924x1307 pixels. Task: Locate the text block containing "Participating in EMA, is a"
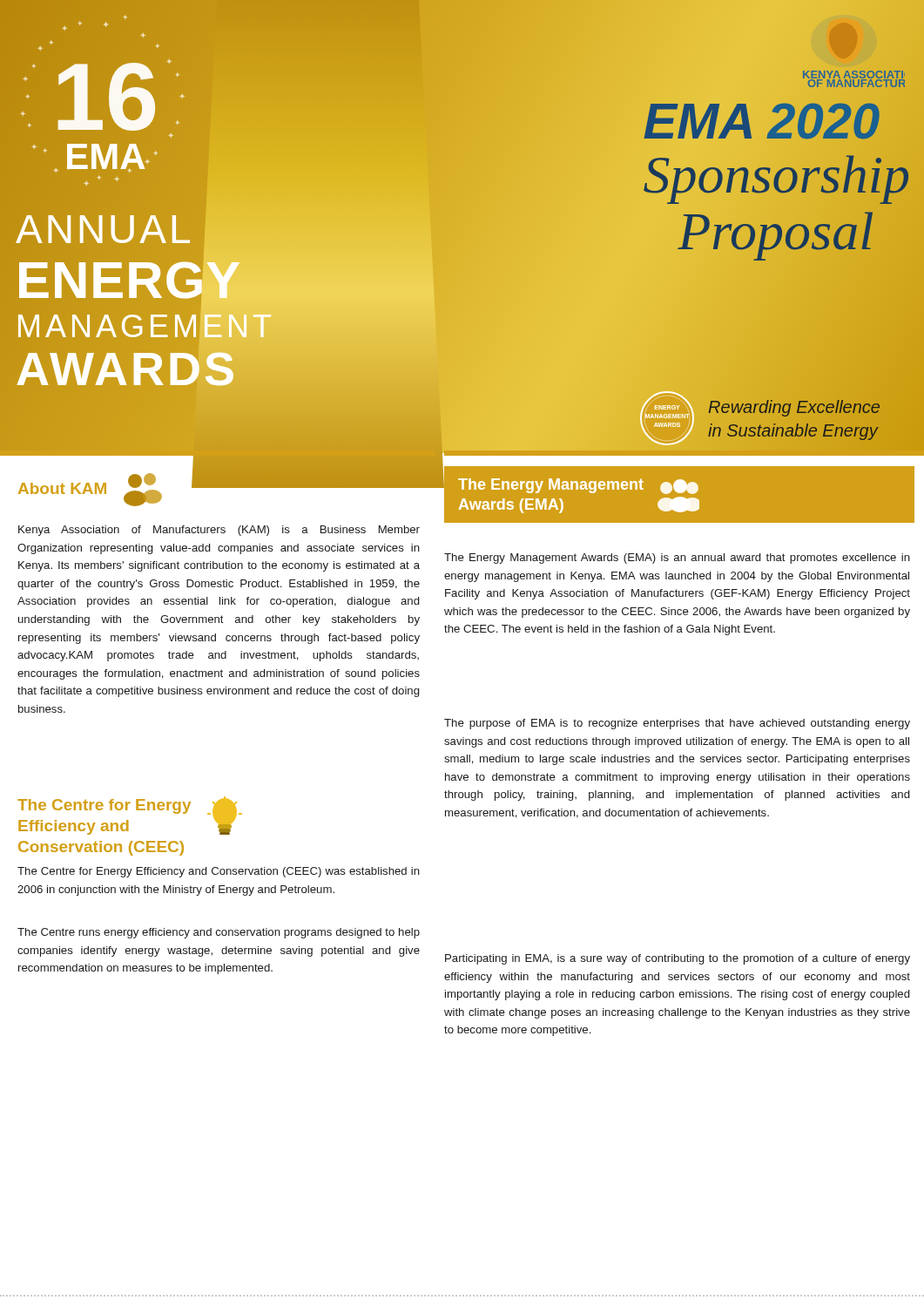(x=677, y=995)
